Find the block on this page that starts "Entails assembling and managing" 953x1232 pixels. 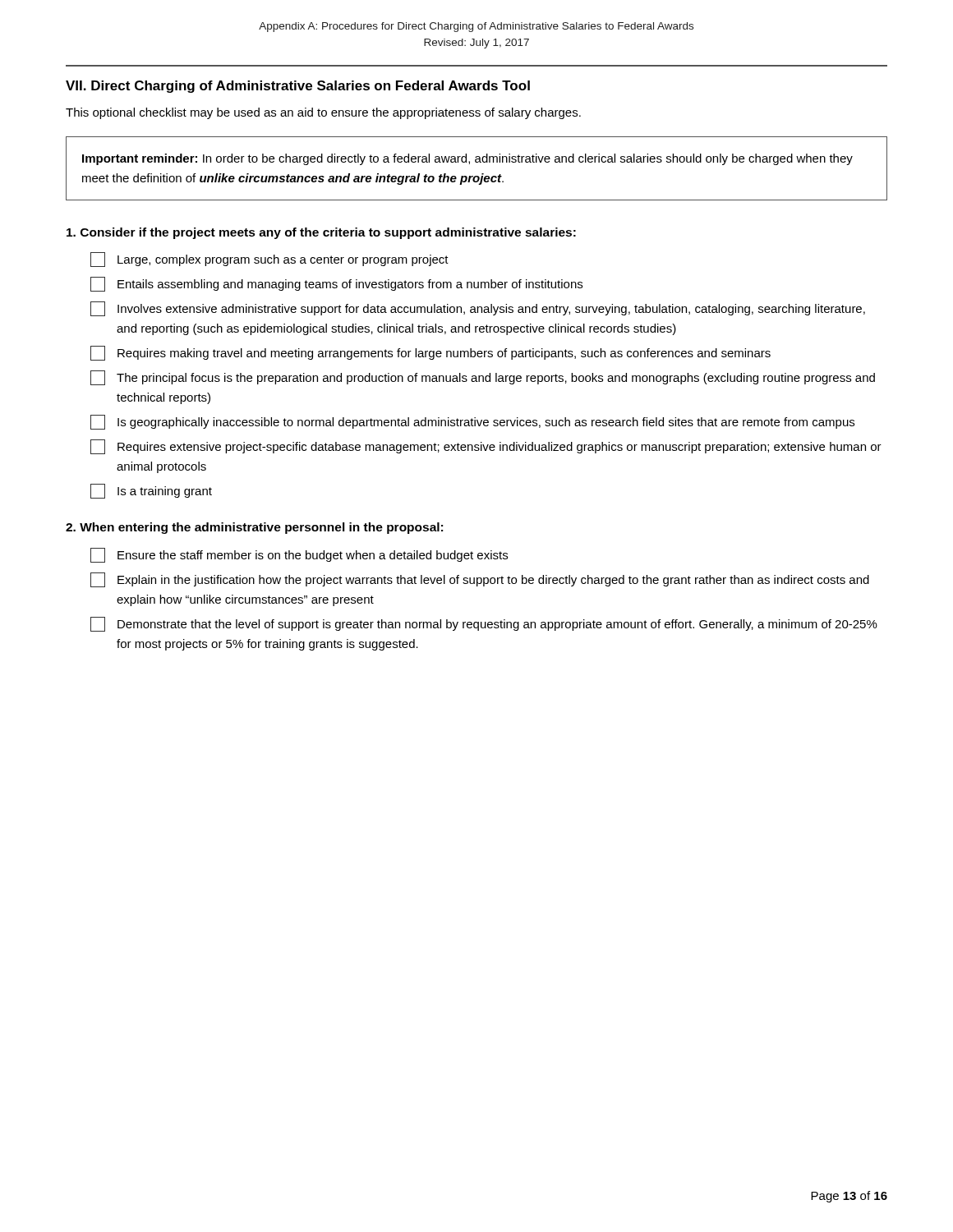pos(489,285)
